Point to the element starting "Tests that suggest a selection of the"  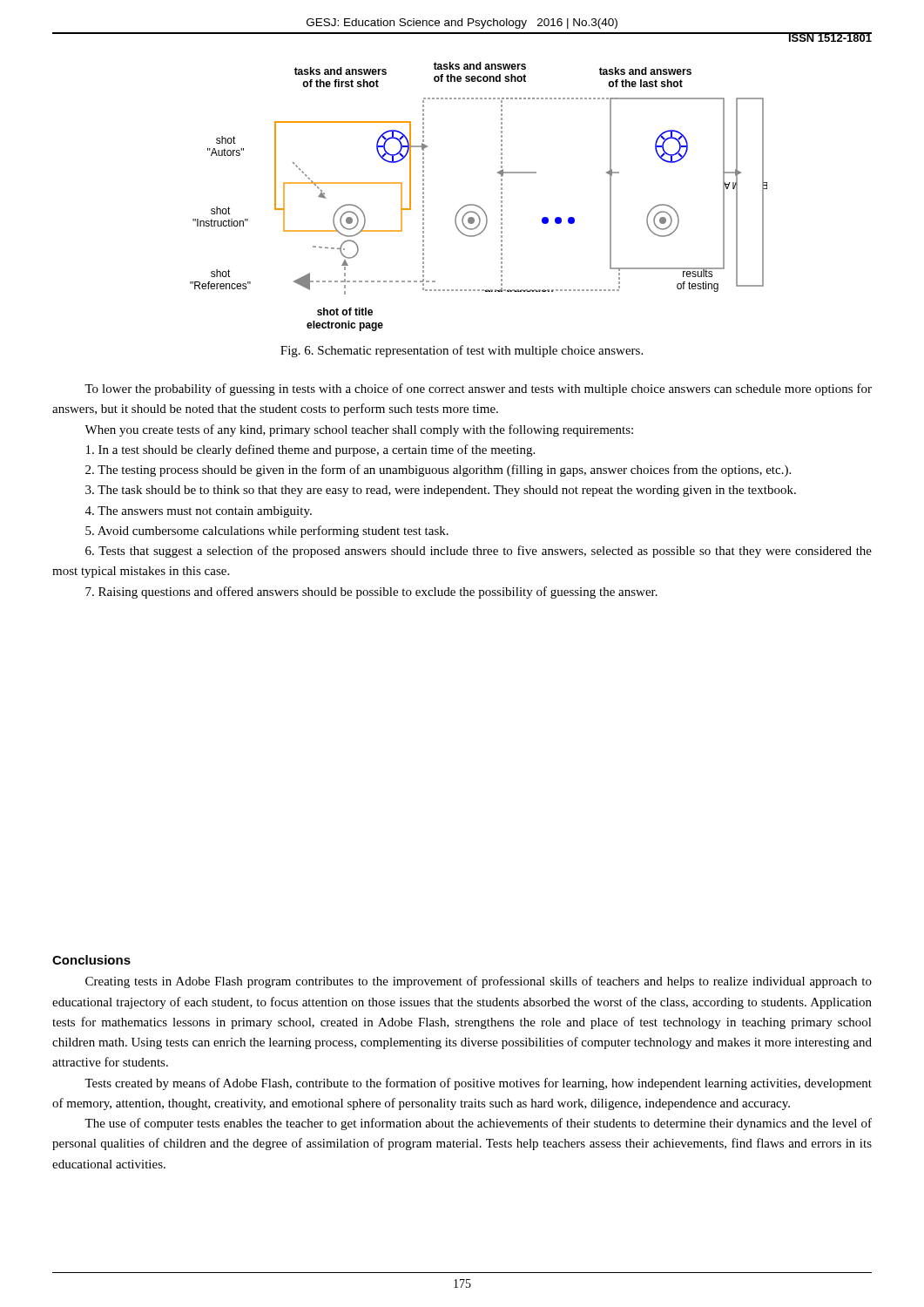click(x=462, y=561)
